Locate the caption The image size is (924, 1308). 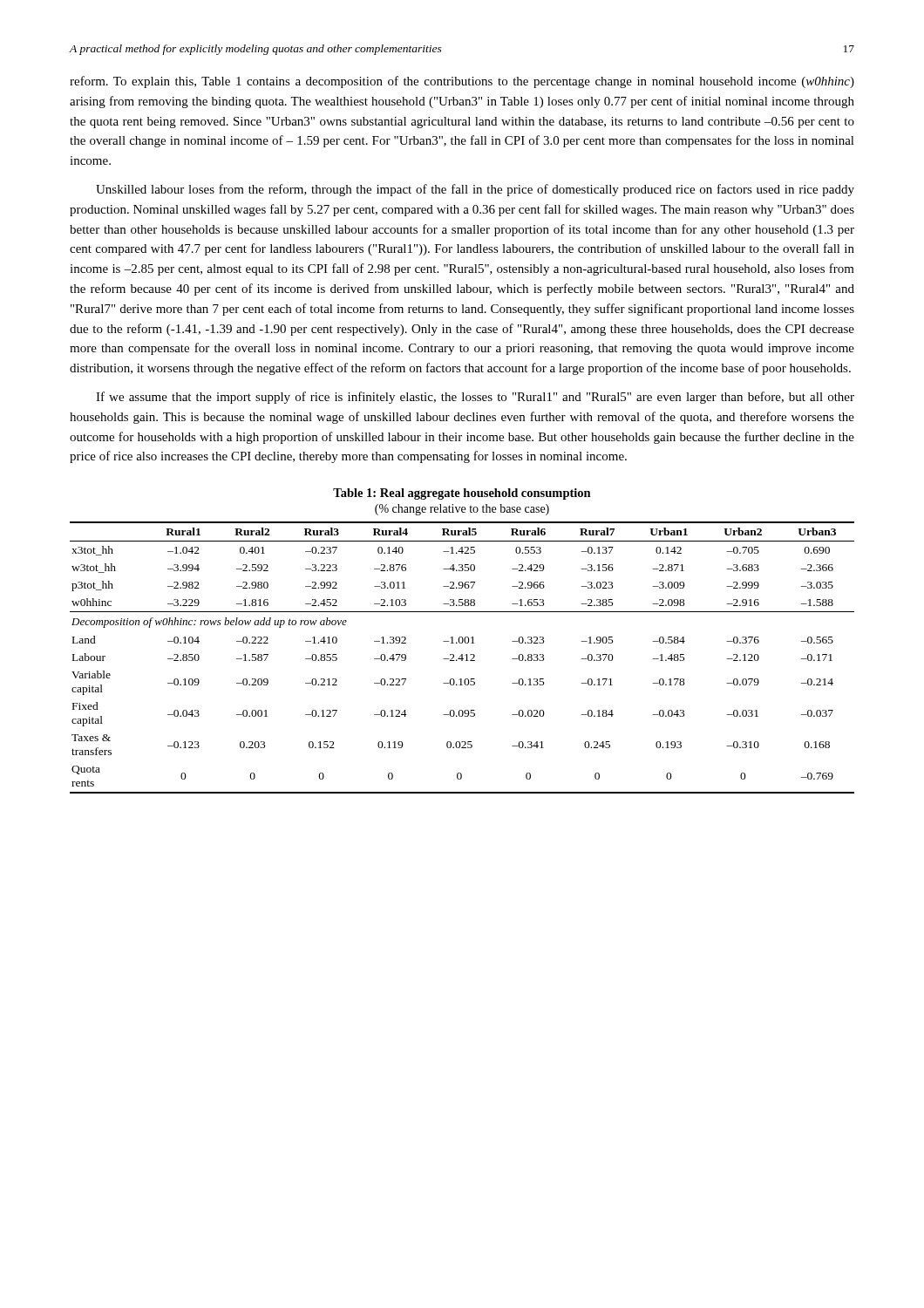point(462,640)
